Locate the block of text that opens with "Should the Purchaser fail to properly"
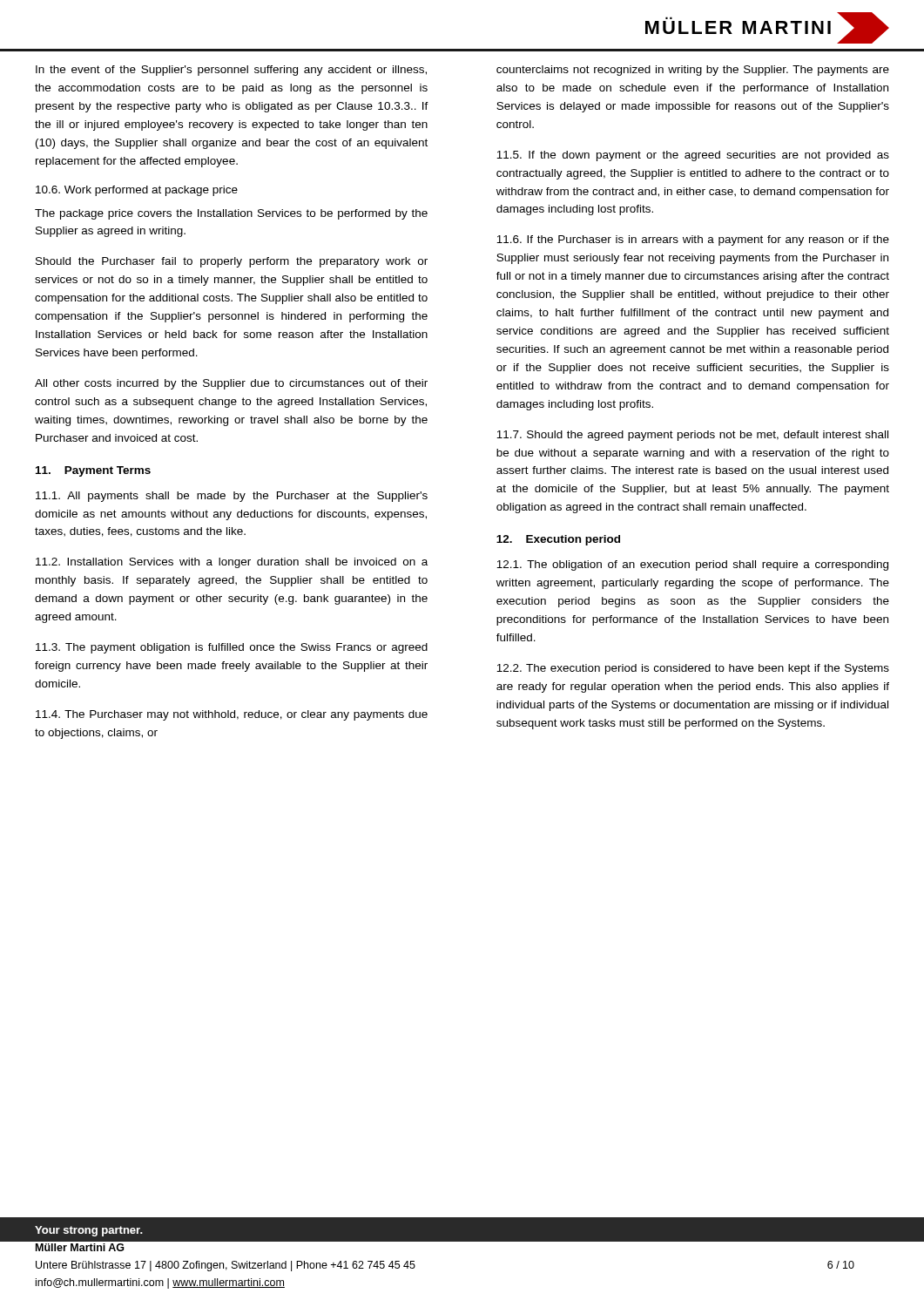Screen dimensions: 1307x924 [x=231, y=307]
